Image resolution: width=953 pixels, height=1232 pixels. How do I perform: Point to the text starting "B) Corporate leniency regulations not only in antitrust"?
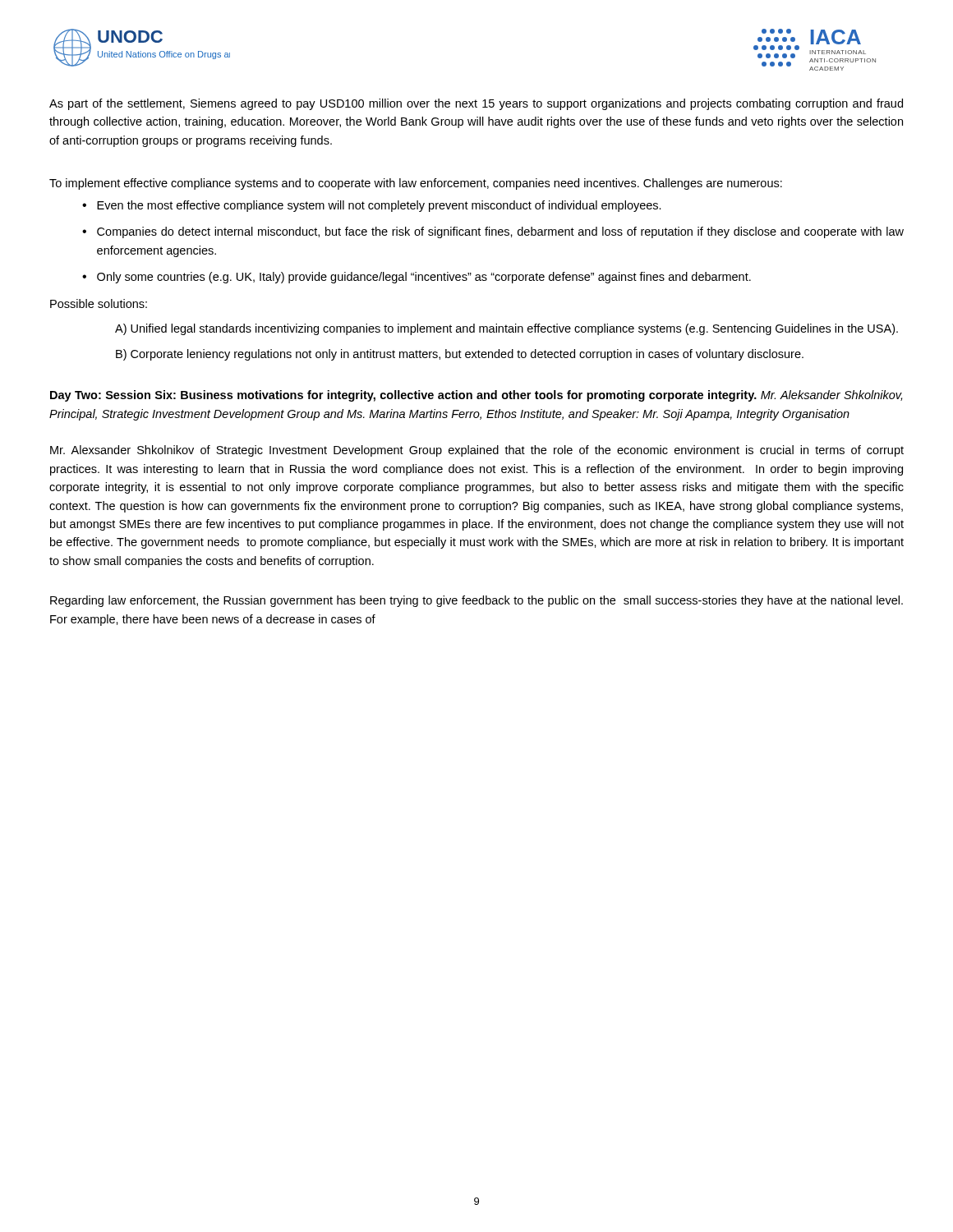pyautogui.click(x=460, y=354)
